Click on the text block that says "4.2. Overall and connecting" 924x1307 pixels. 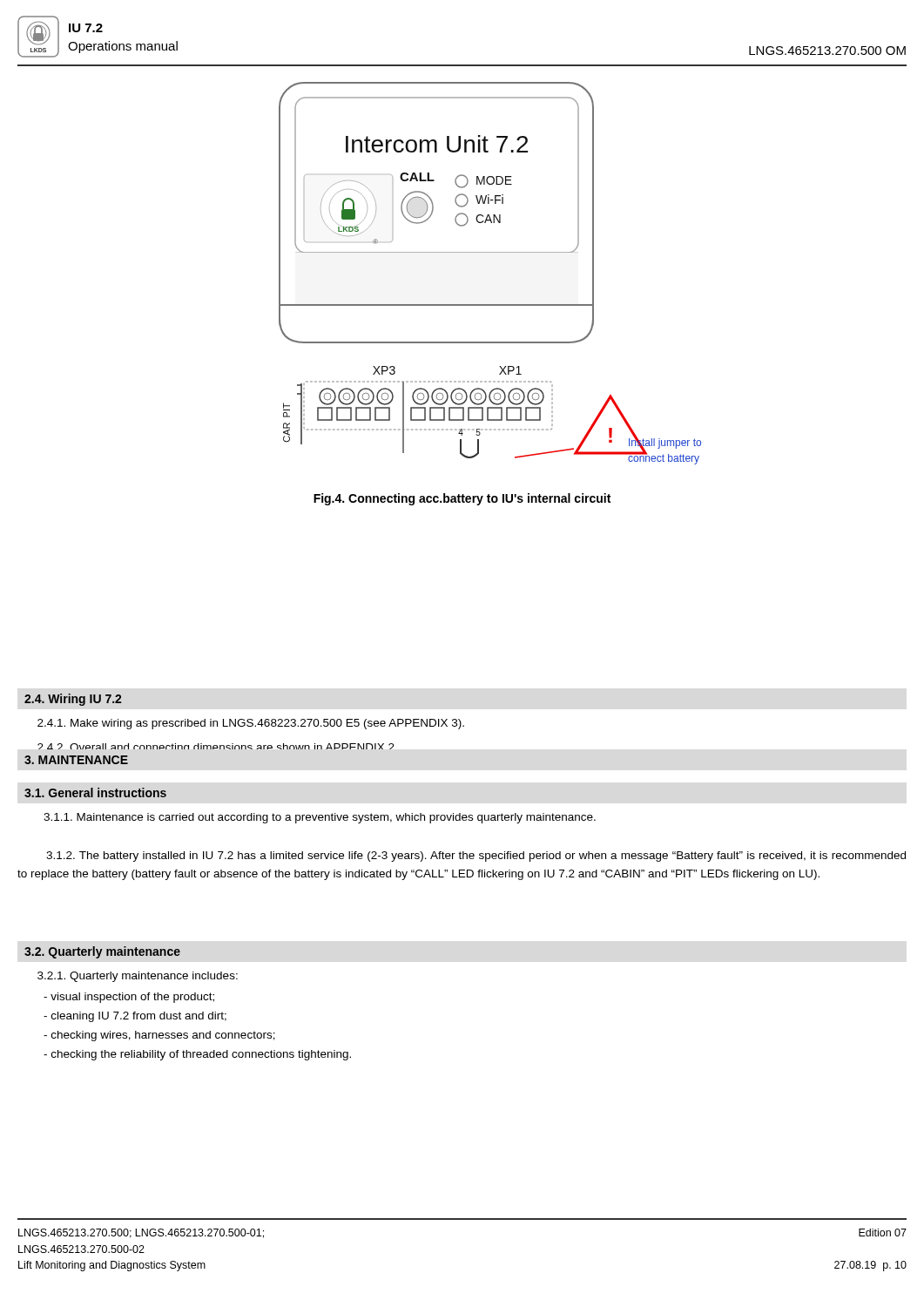(x=208, y=747)
